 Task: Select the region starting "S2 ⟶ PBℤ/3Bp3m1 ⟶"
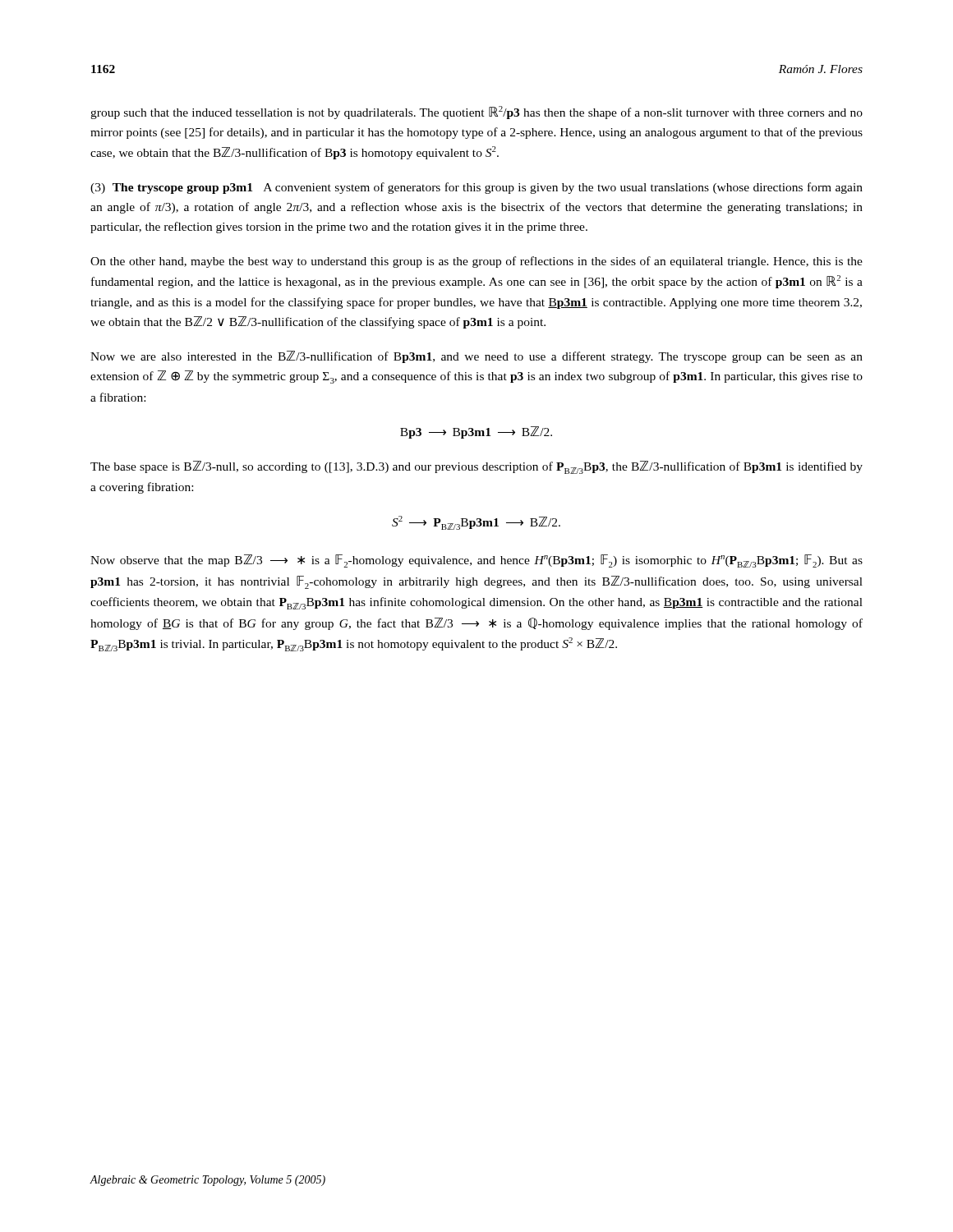(476, 523)
